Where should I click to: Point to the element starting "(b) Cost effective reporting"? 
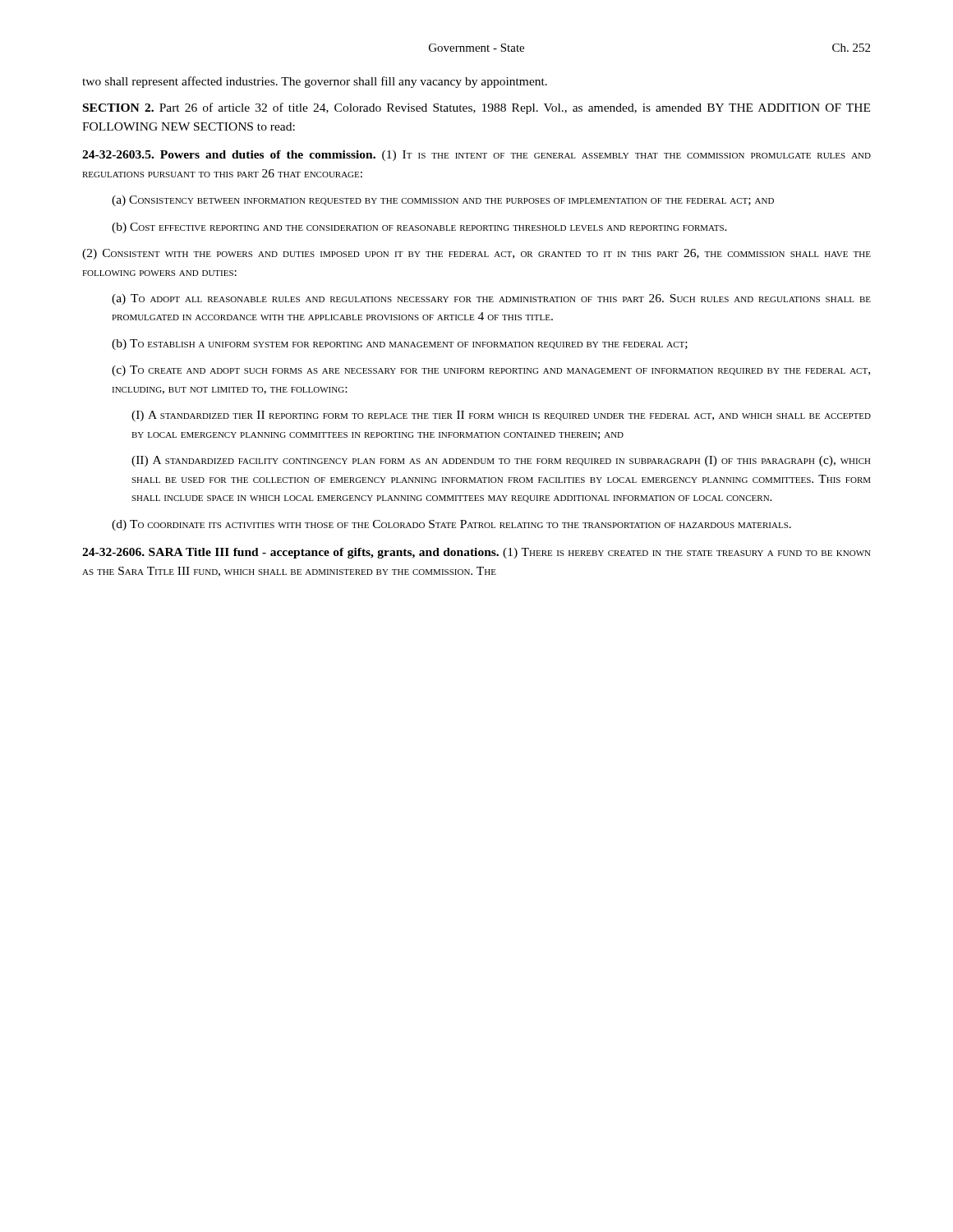pos(491,227)
